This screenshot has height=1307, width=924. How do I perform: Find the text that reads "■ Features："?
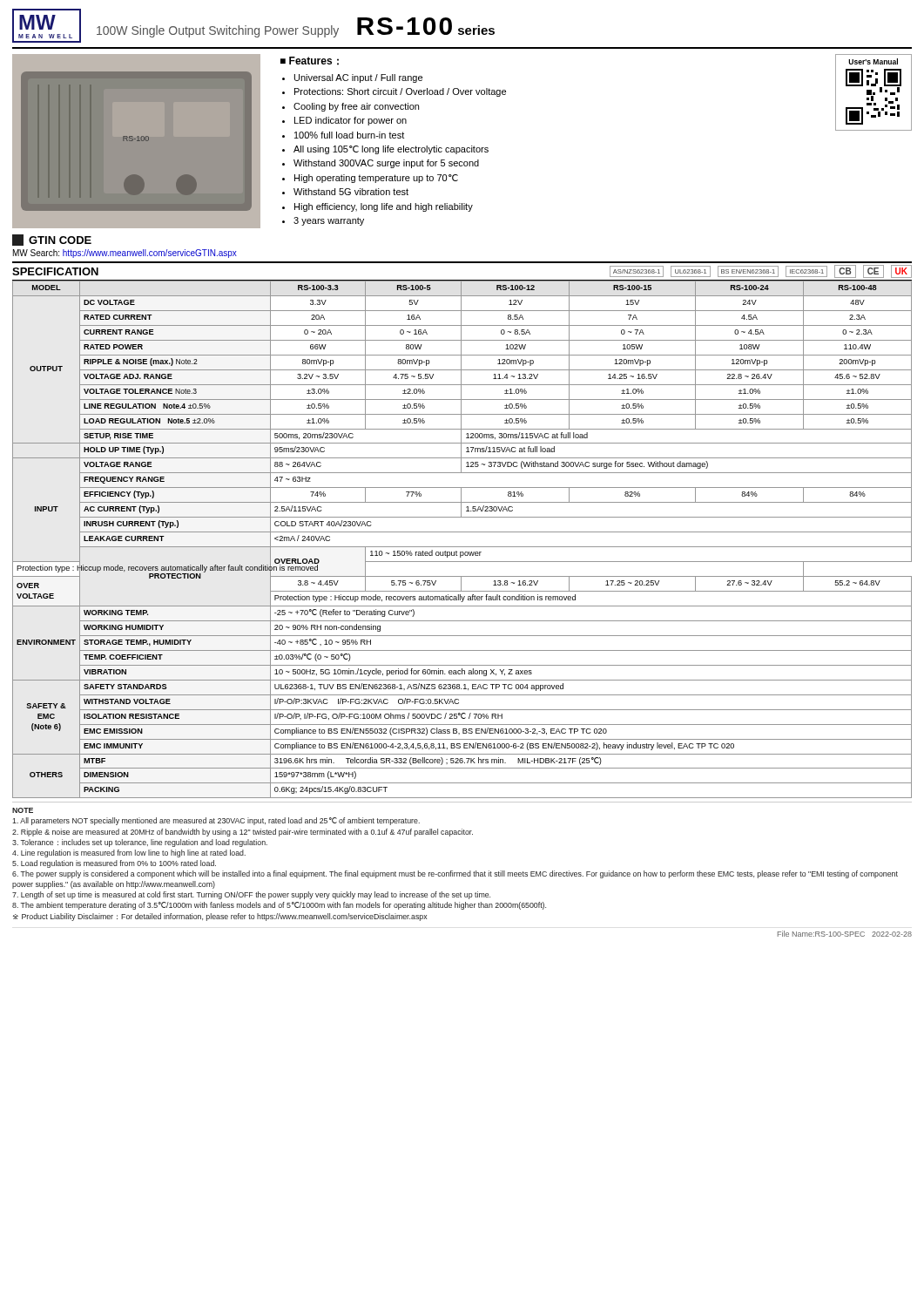tap(311, 61)
